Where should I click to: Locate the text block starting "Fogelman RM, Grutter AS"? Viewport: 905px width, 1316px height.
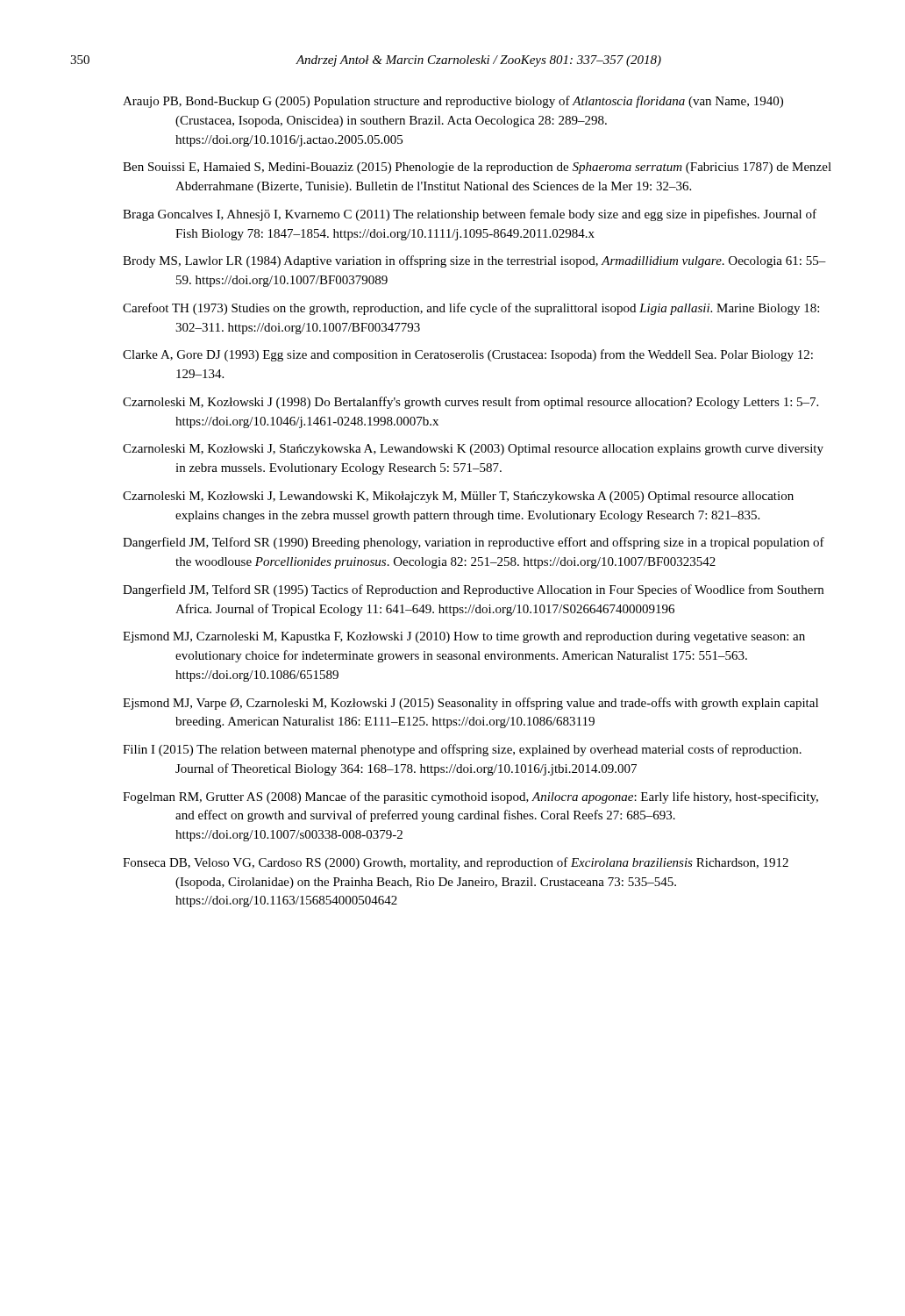pos(471,815)
